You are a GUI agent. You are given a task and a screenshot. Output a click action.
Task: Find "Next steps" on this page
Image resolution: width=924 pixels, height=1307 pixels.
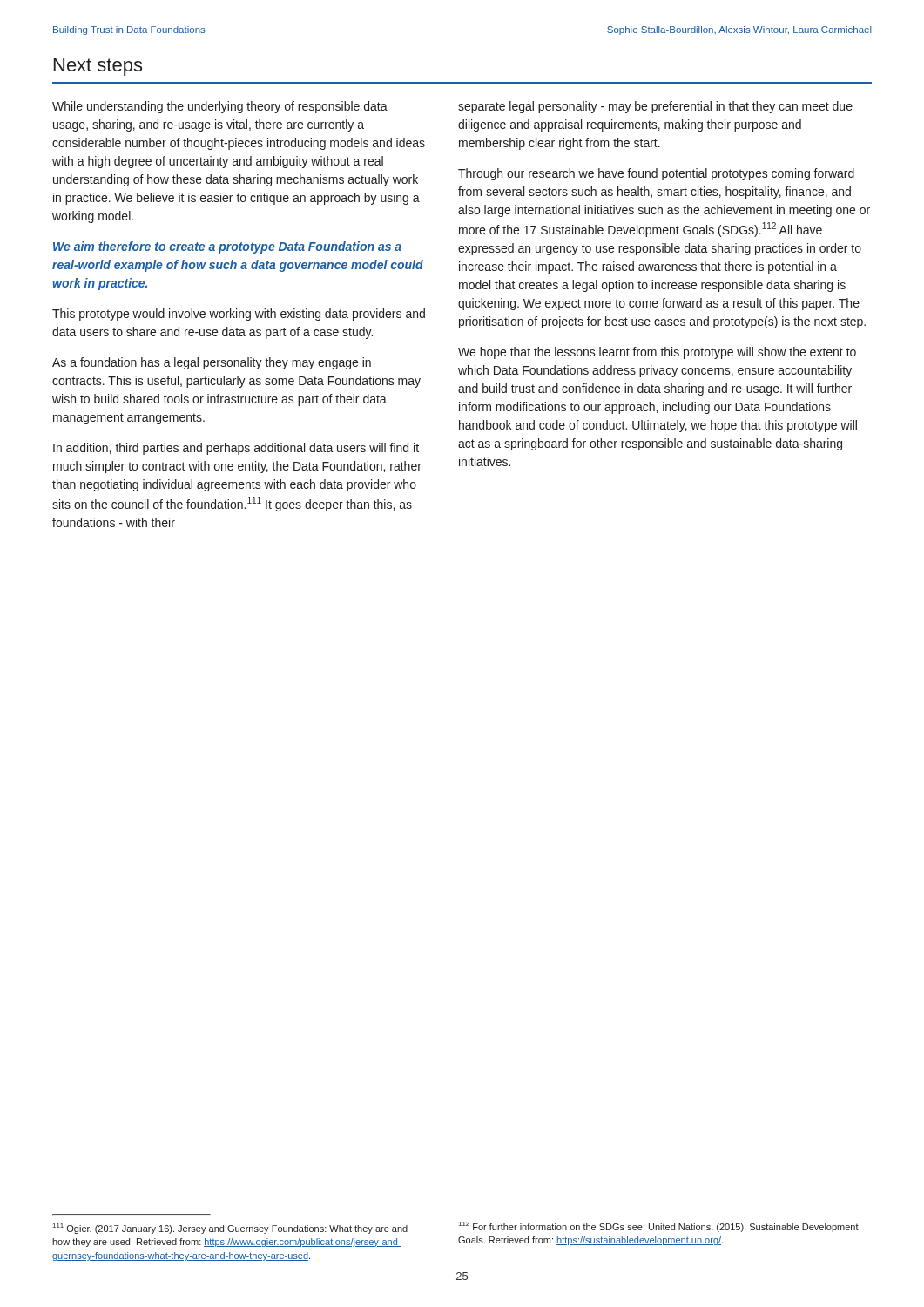coord(98,67)
